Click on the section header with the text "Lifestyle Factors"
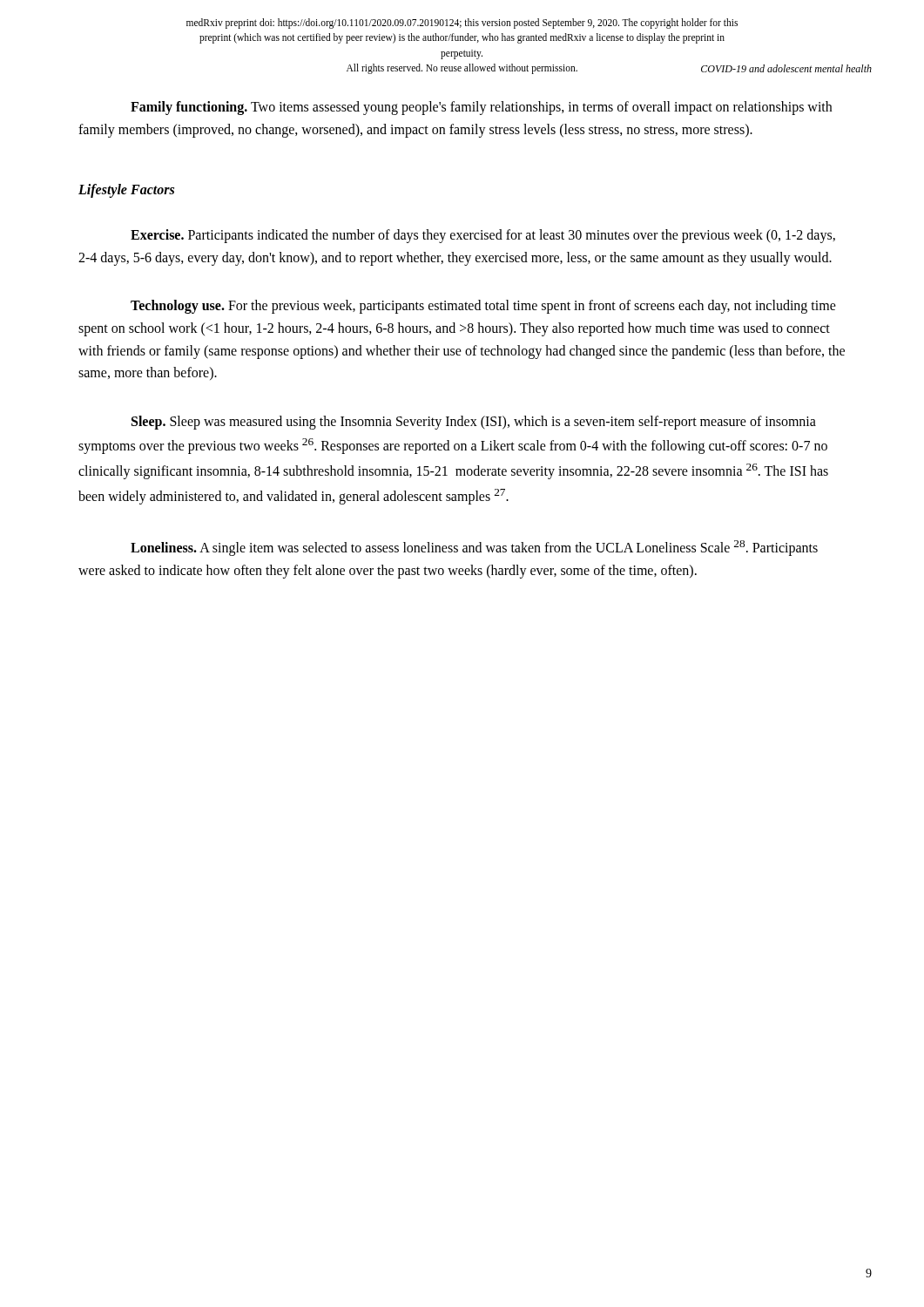The height and width of the screenshot is (1307, 924). click(x=127, y=190)
